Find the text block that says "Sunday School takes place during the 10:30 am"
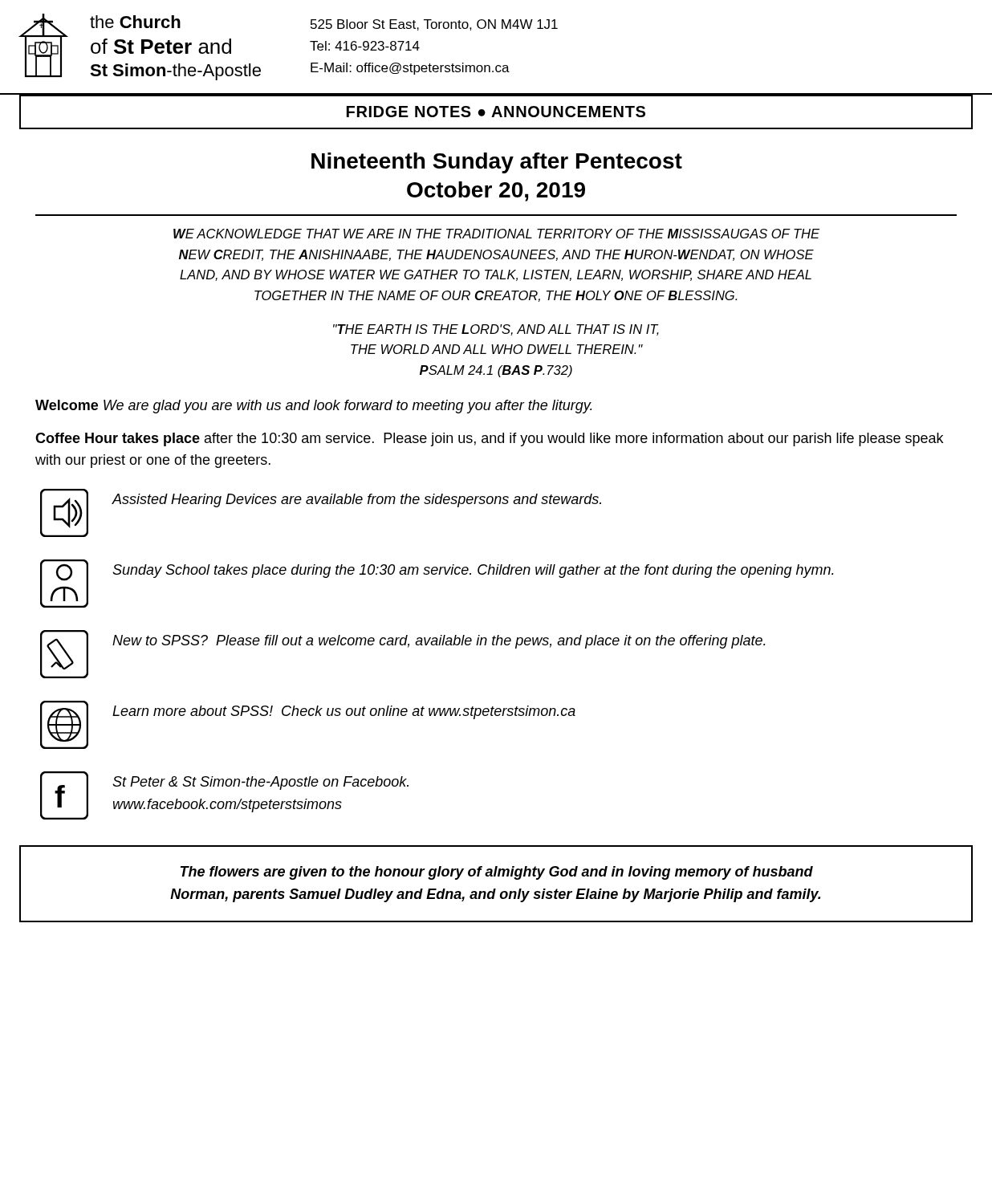The width and height of the screenshot is (992, 1204). (x=496, y=584)
